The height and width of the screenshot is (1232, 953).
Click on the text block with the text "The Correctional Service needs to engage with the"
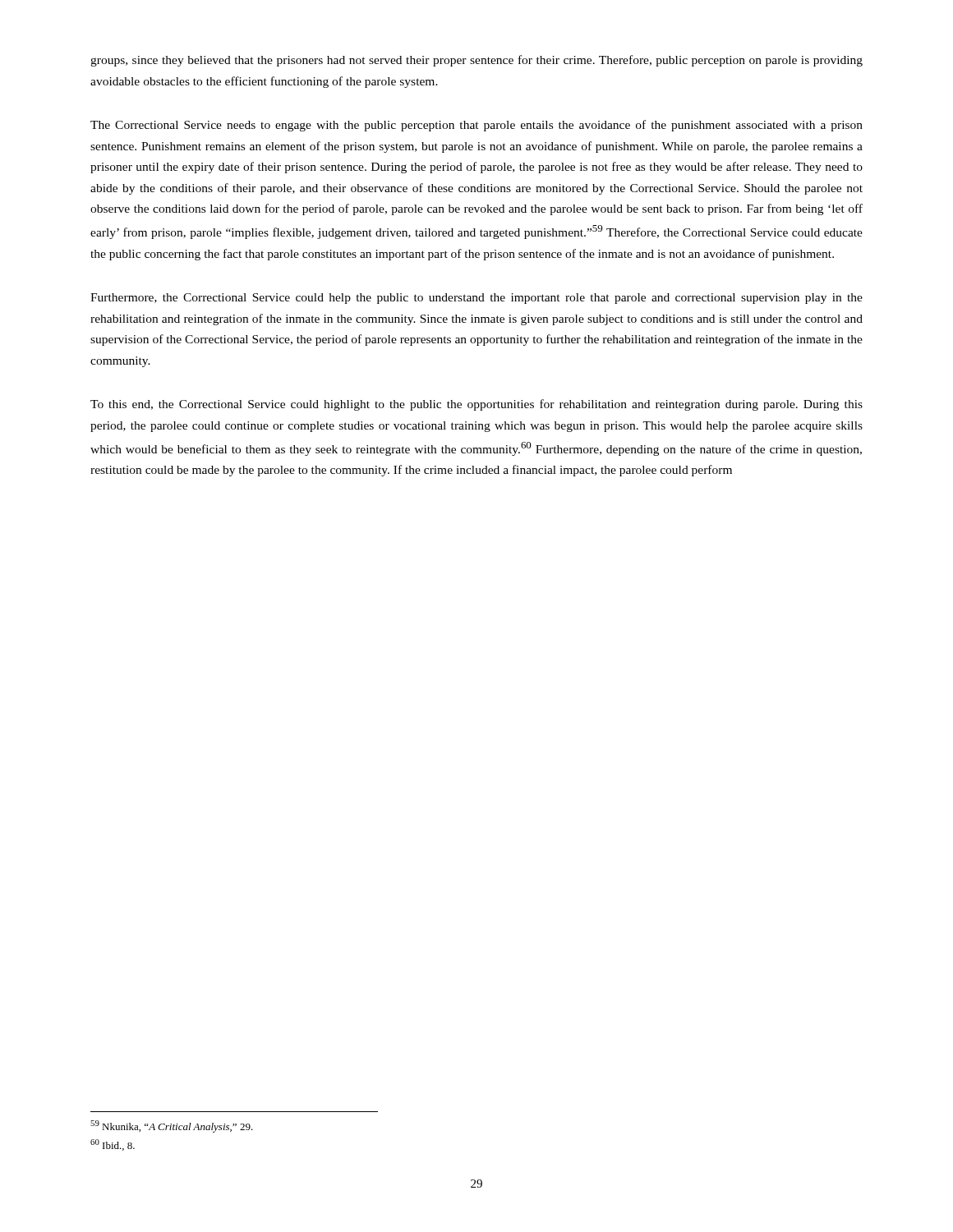(476, 189)
